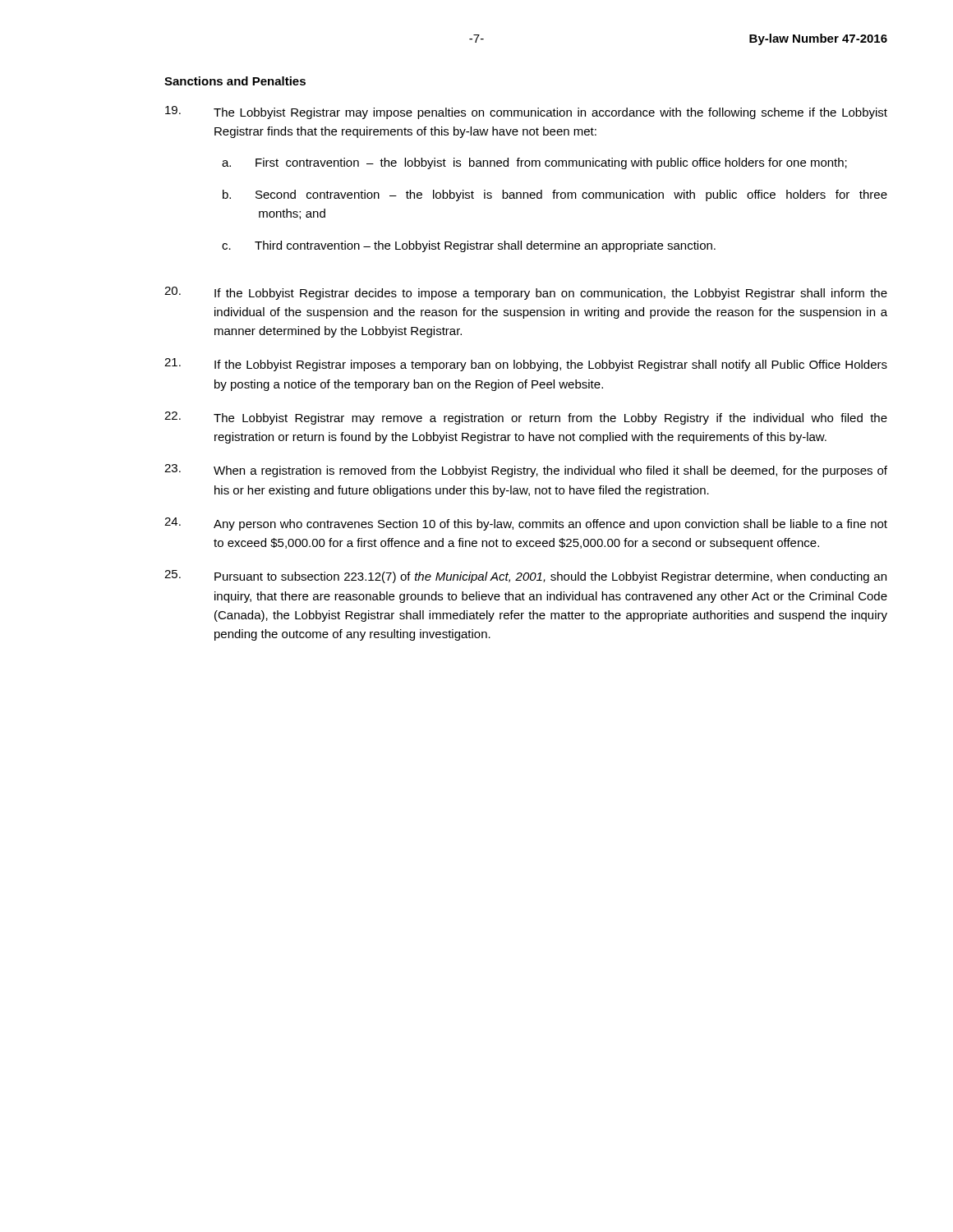Locate the block of text that opens with "If the Lobbyist Registrar imposes"
The image size is (953, 1232).
click(x=526, y=374)
